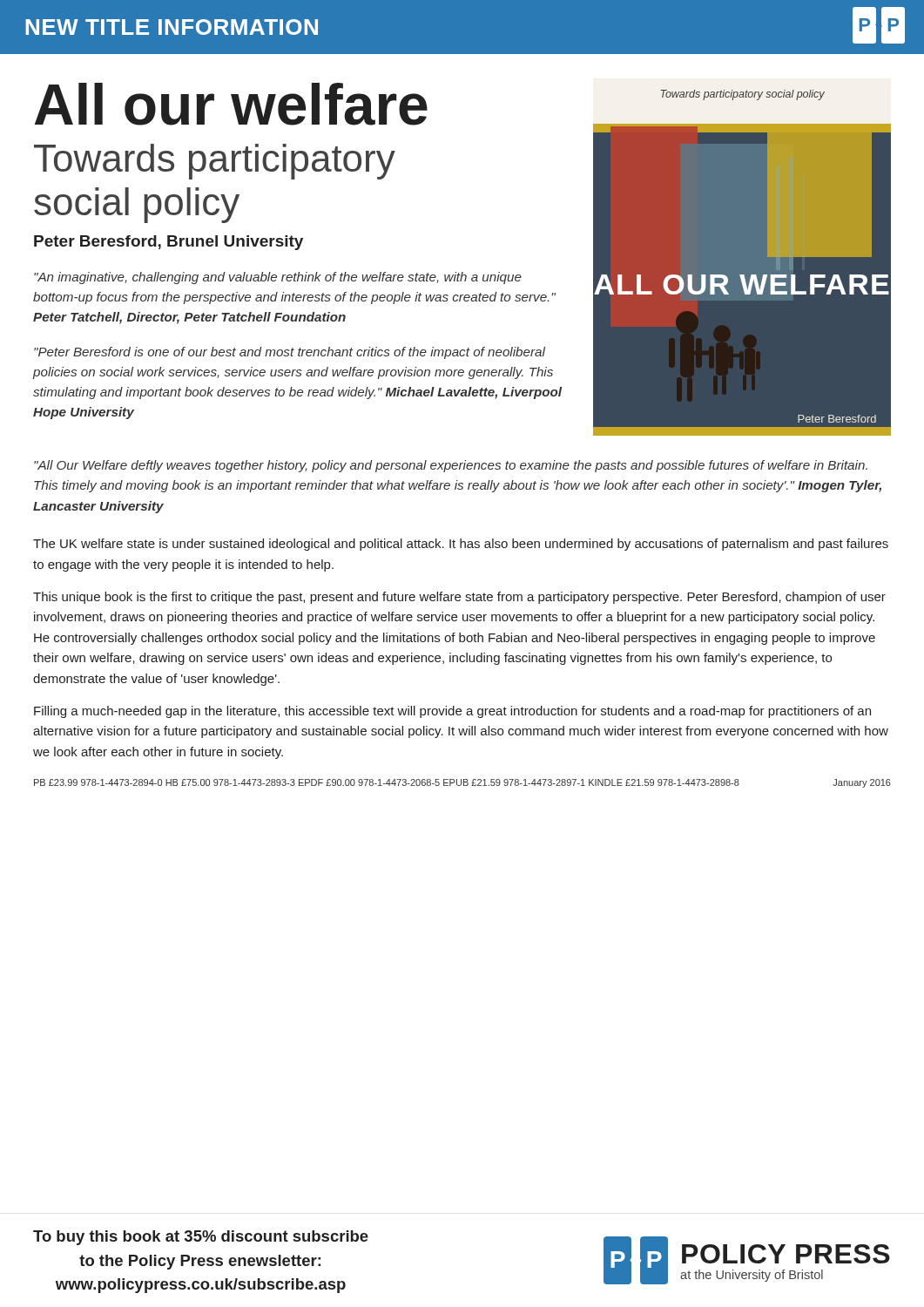Where is the passage that starts ""All Our Welfare deftly"?

458,485
